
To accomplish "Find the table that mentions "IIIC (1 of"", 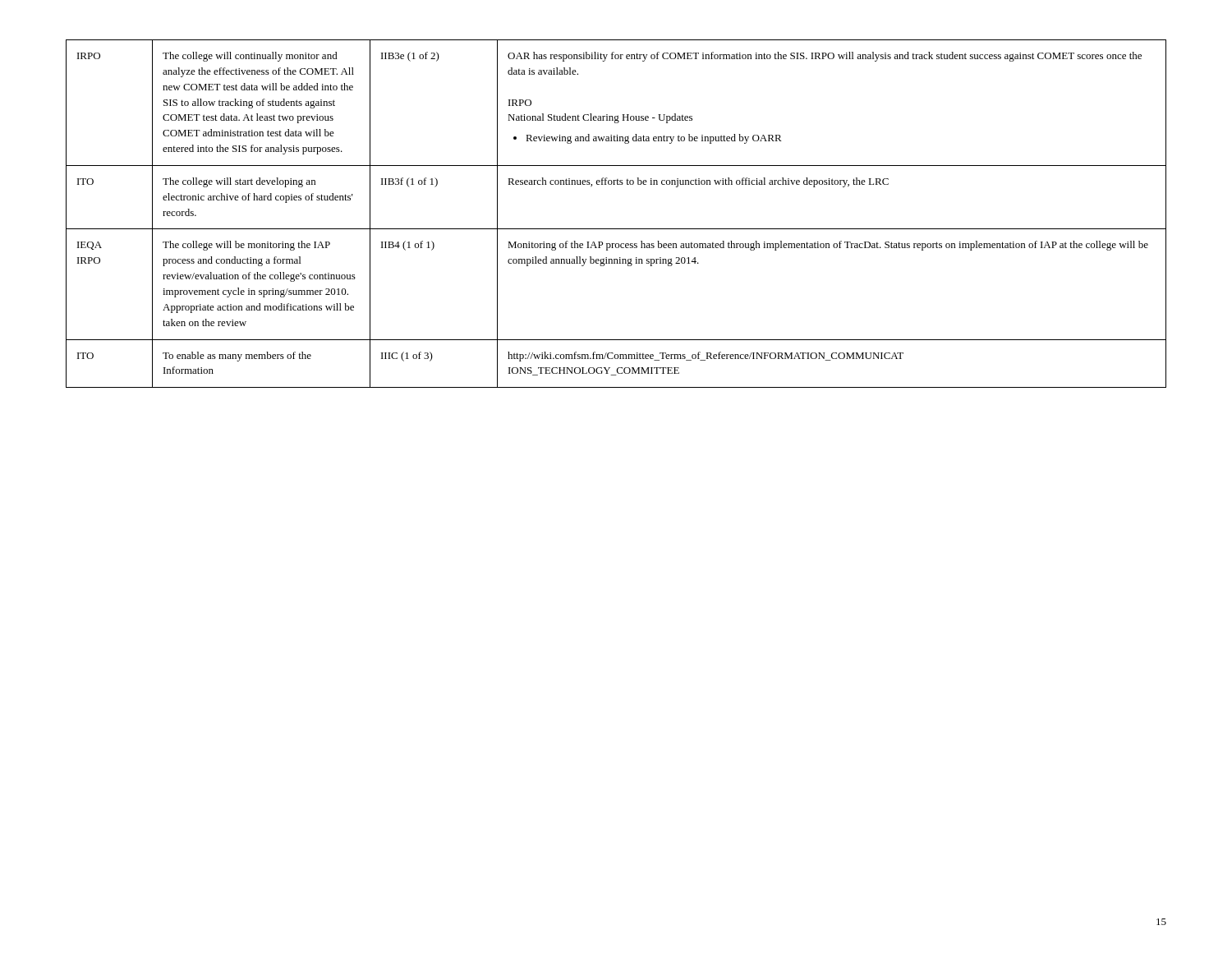I will click(616, 214).
